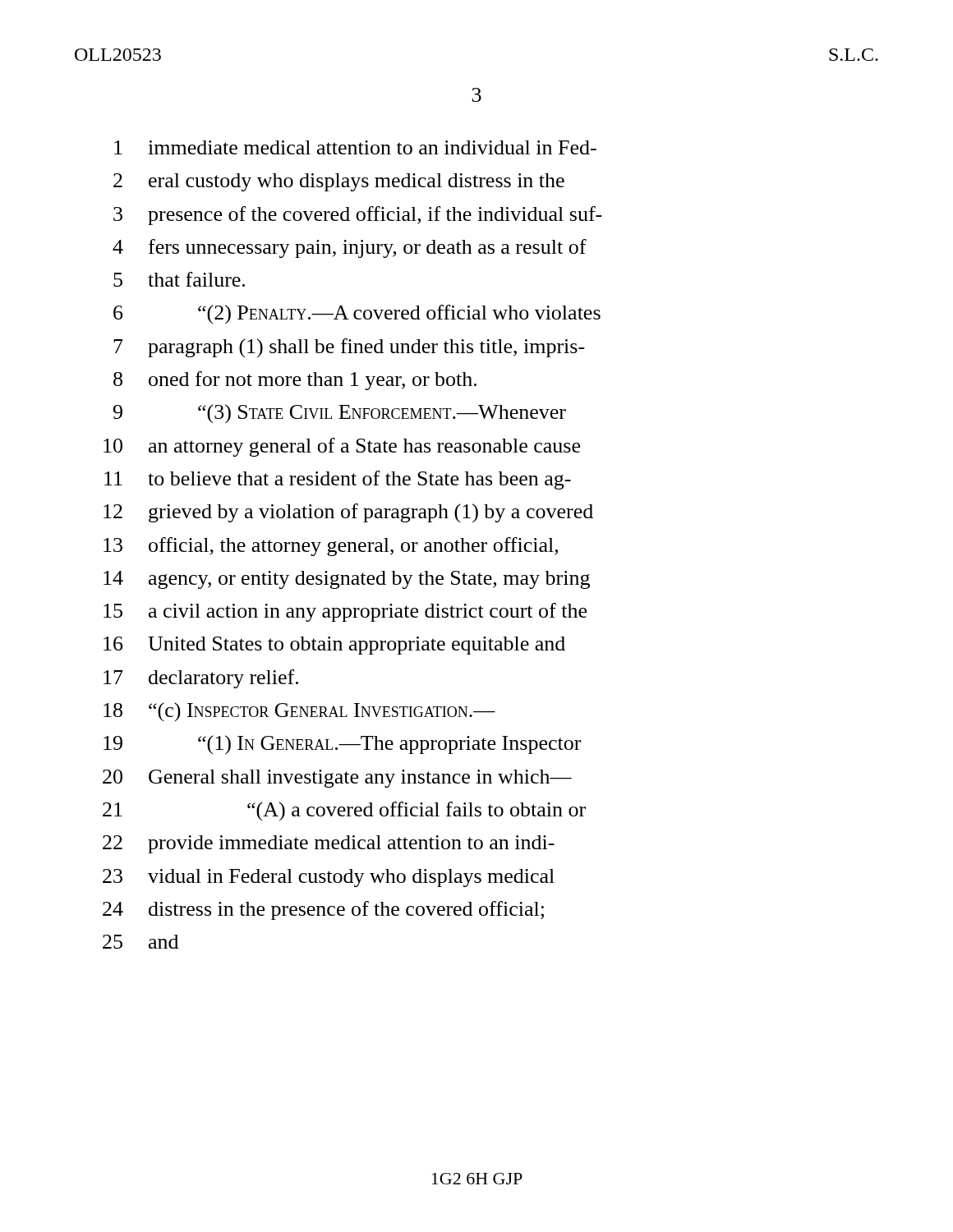
Task: Click the passage that begins "15 a civil action in"
Action: click(x=476, y=611)
